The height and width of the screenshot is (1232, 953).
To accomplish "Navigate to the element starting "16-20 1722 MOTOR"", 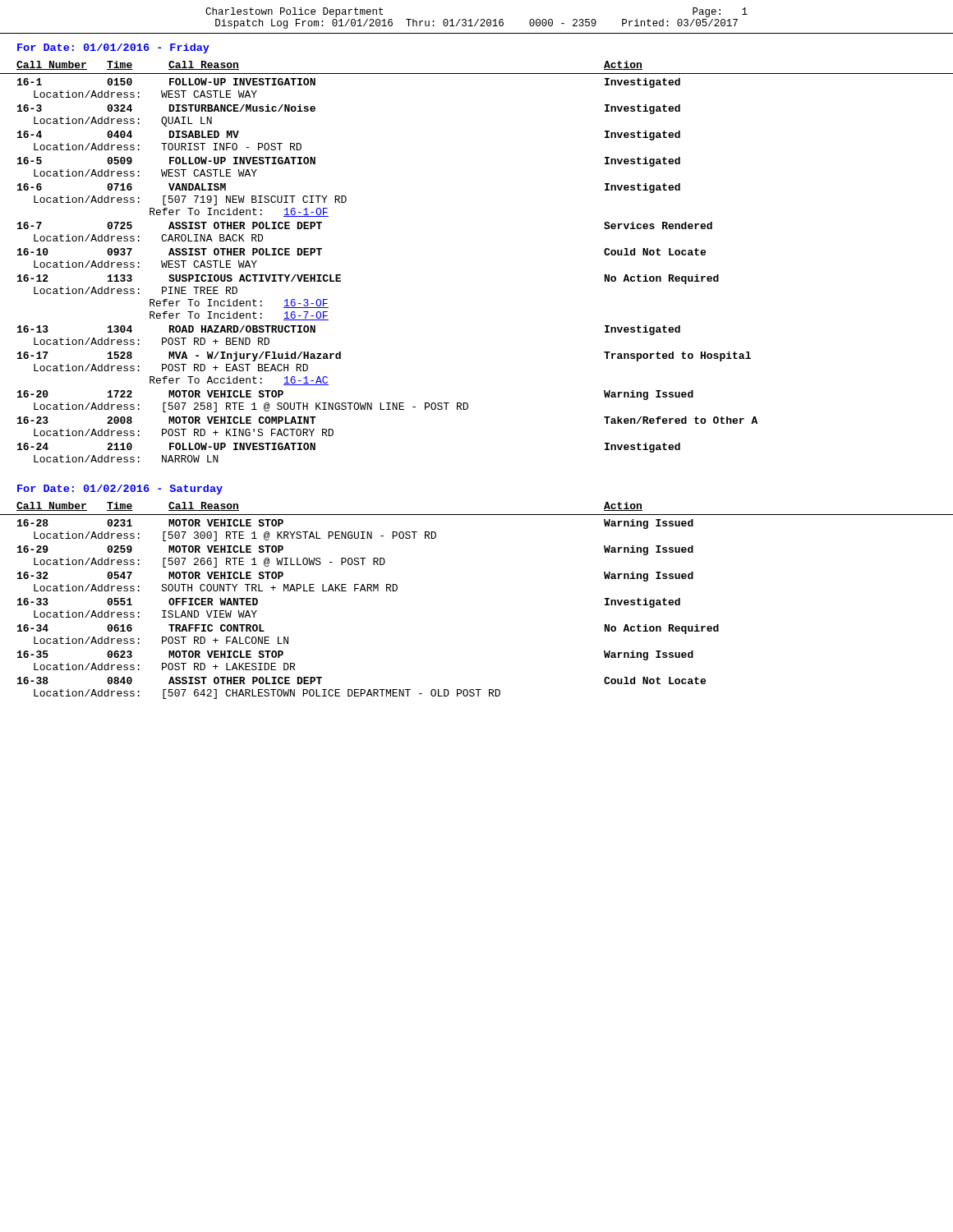I will [476, 401].
